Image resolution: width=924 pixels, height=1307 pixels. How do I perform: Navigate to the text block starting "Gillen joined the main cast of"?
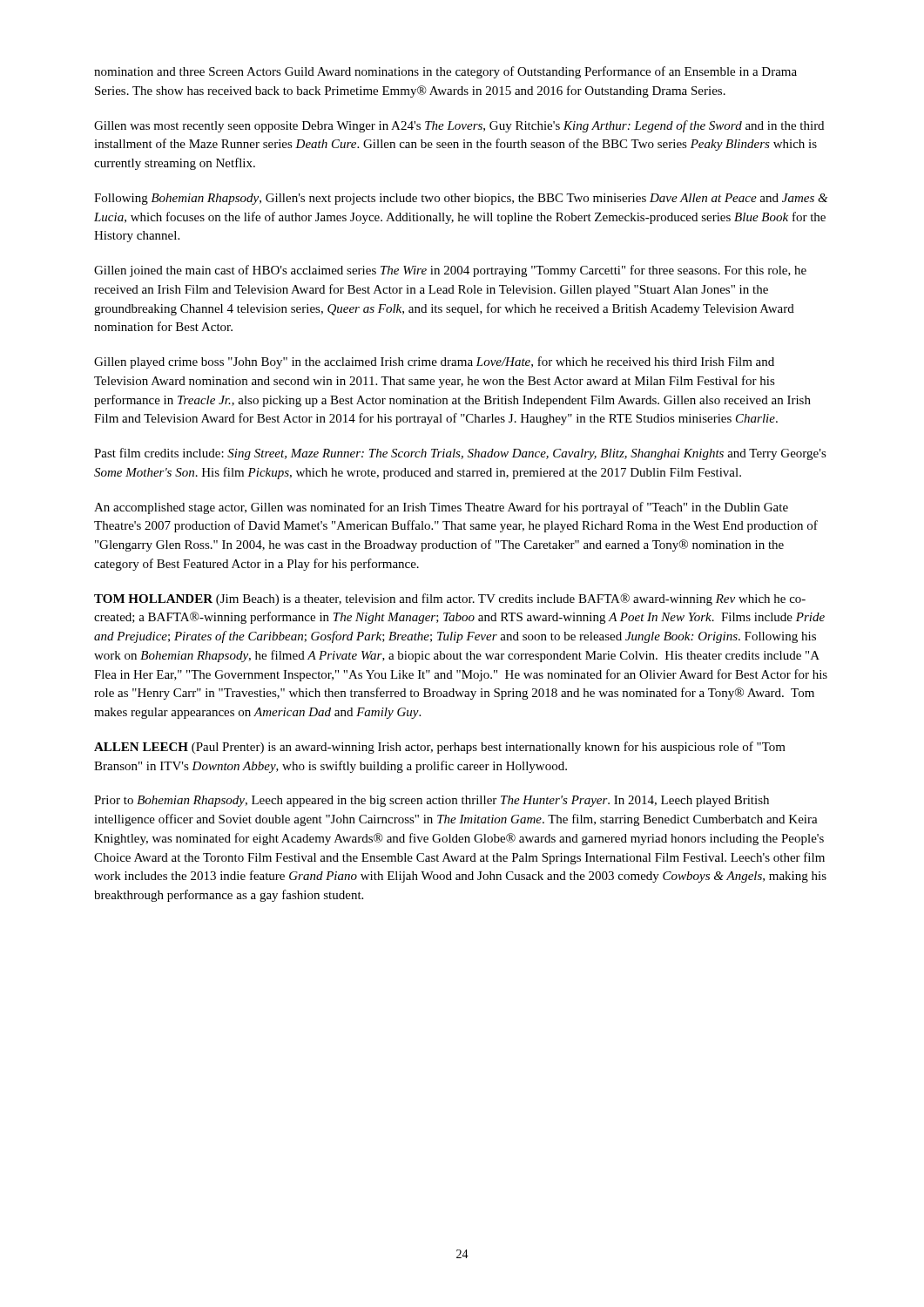point(450,299)
